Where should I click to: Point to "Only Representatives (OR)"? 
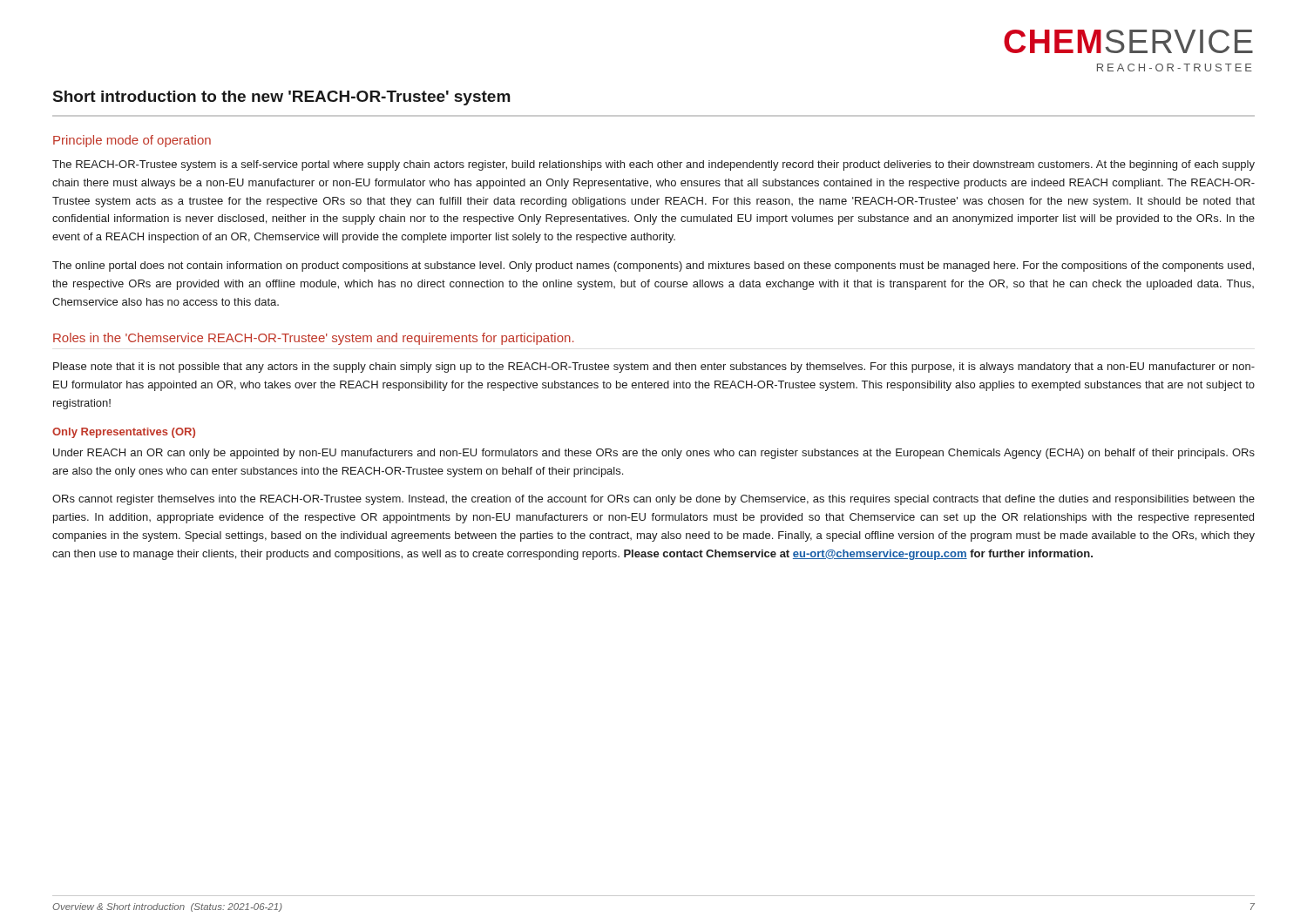tap(124, 431)
